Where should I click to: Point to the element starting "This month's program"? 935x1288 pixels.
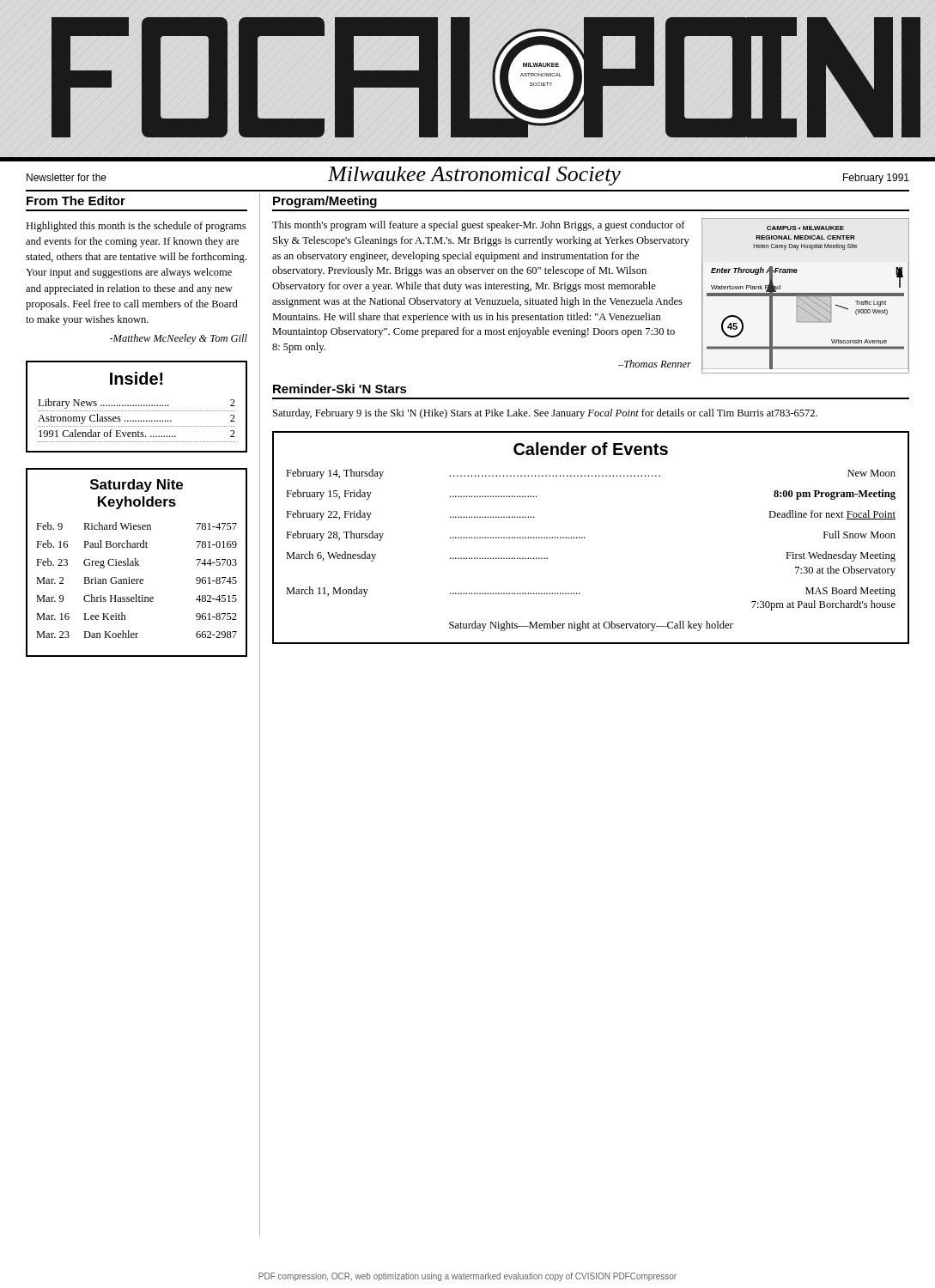tap(591, 296)
